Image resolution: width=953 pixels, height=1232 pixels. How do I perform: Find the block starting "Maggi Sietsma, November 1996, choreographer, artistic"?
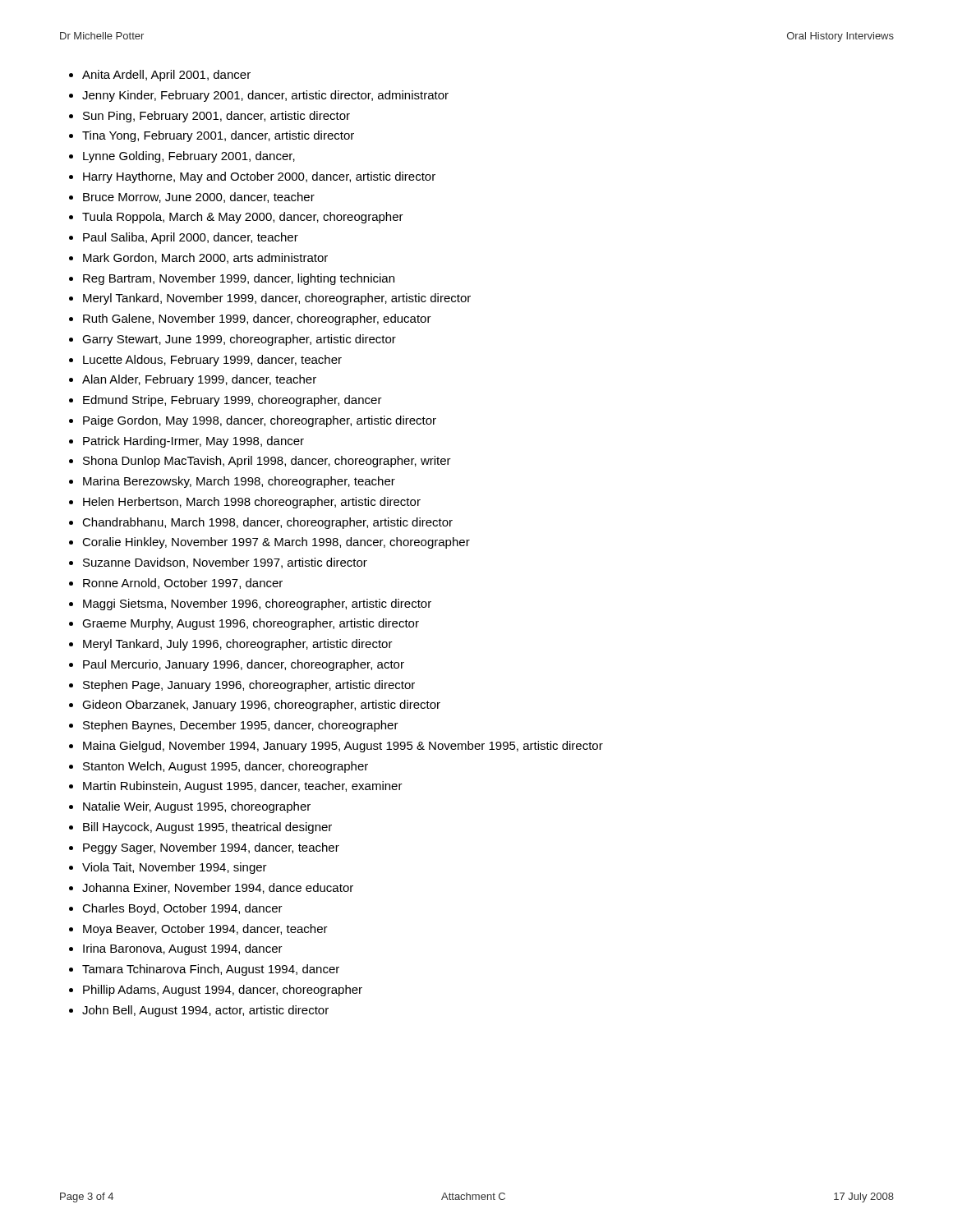click(x=257, y=605)
